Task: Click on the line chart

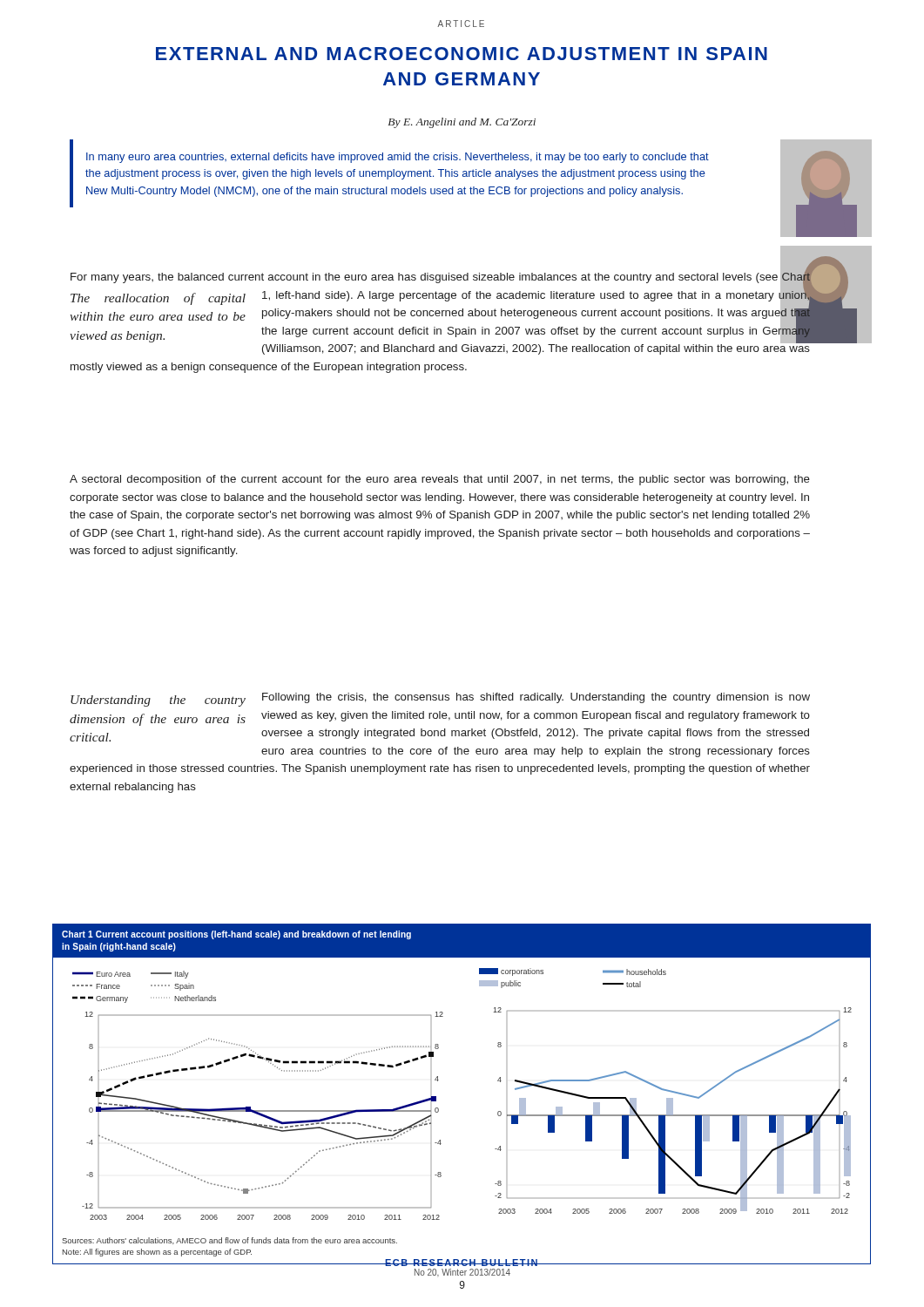Action: pos(462,1094)
